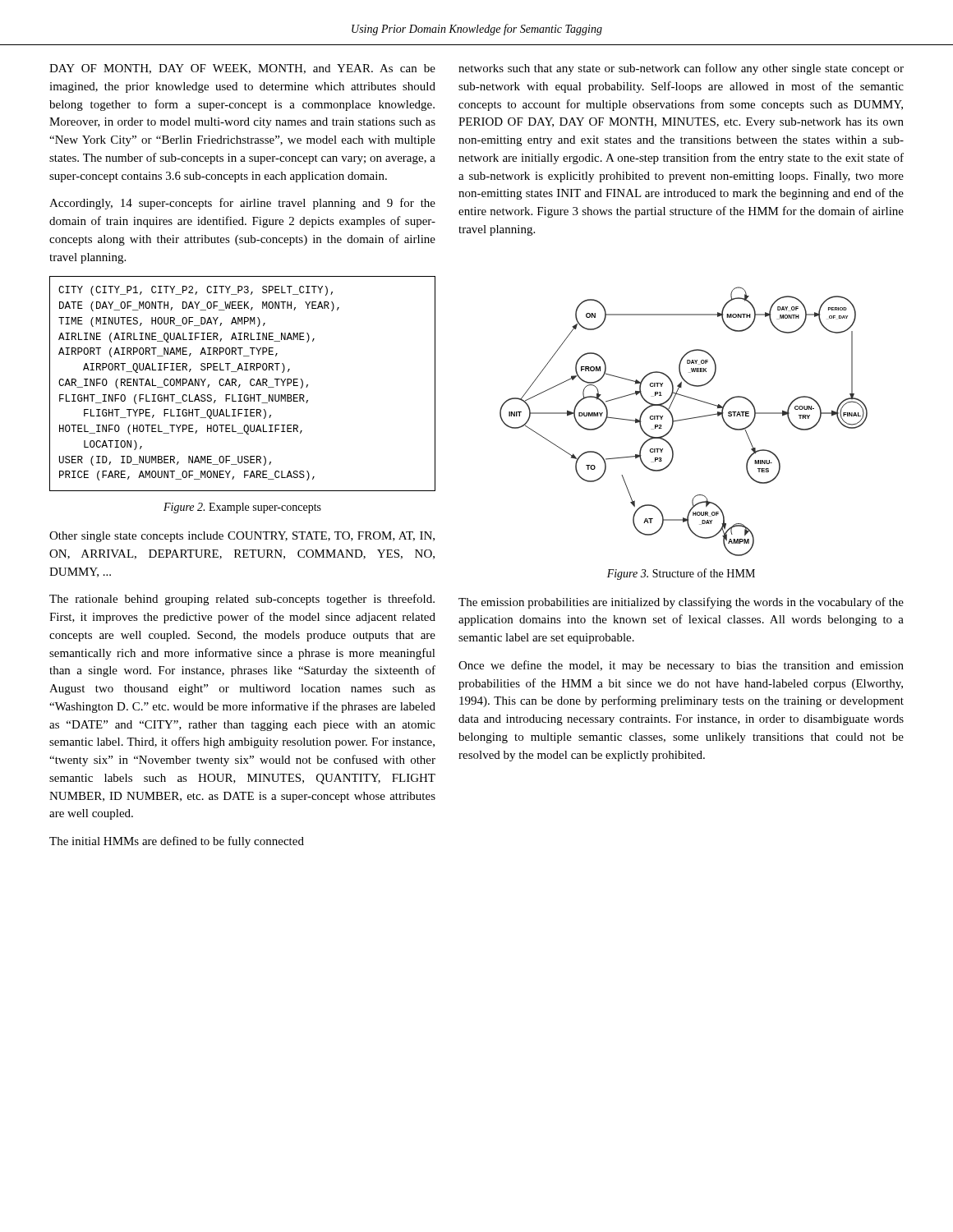Locate the text block with the text "The rationale behind"
Viewport: 953px width, 1232px height.
tap(242, 707)
